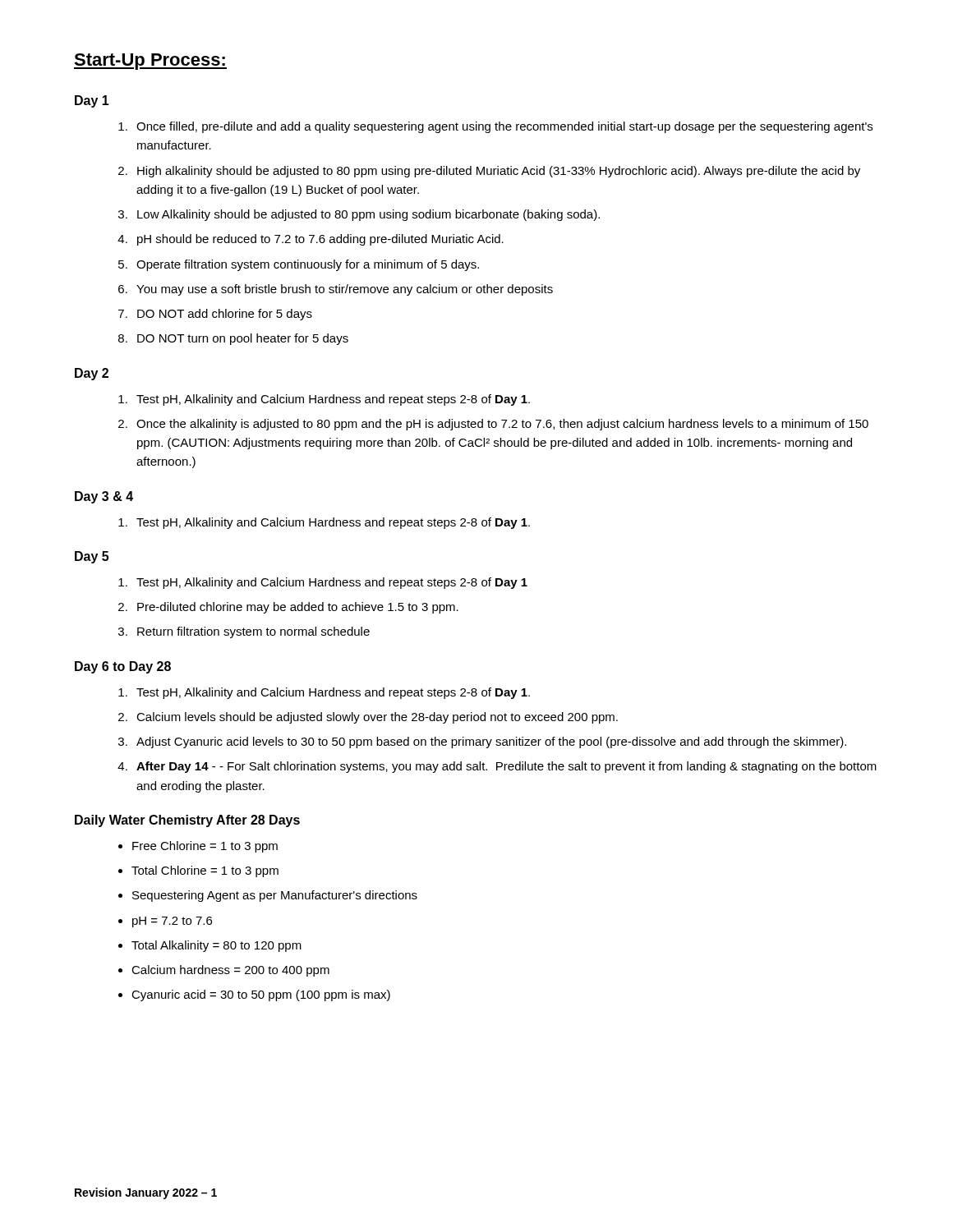
Task: Locate the block of text that opens with "Free Chlorine = 1 to"
Action: (x=198, y=847)
